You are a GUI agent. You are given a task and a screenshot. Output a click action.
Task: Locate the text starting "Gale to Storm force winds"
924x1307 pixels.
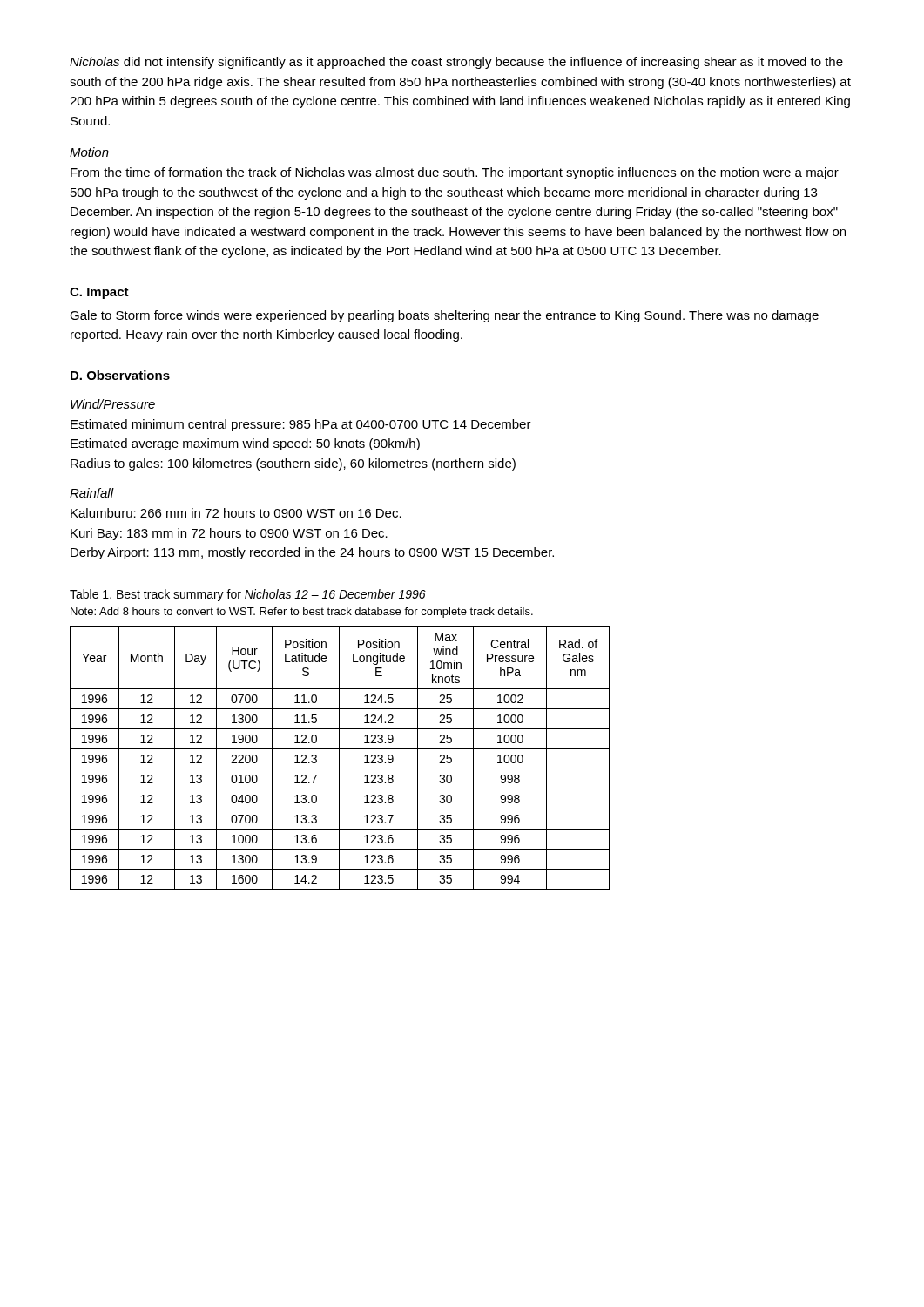tap(444, 324)
